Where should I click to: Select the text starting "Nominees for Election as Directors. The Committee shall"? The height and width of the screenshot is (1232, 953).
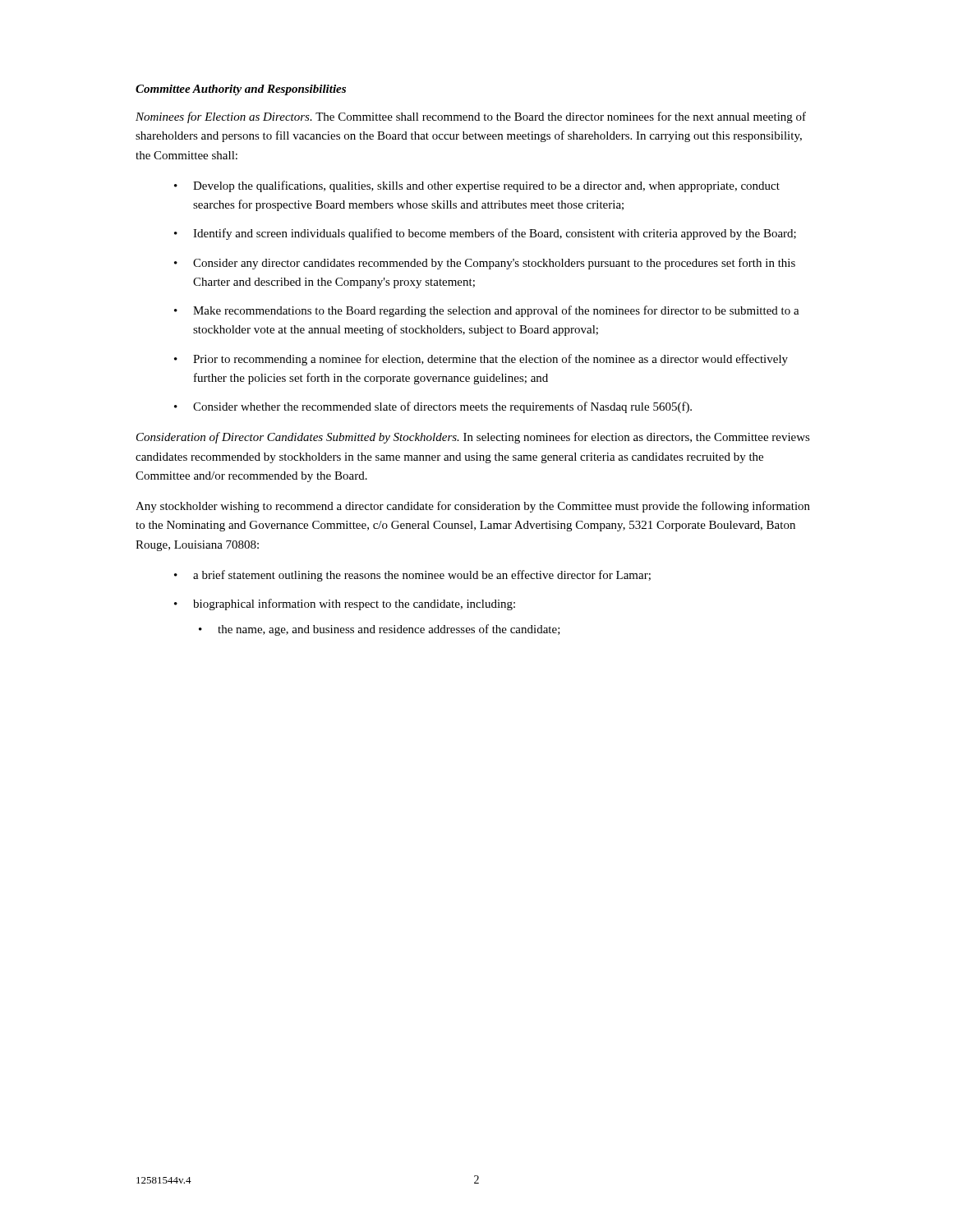pyautogui.click(x=471, y=136)
